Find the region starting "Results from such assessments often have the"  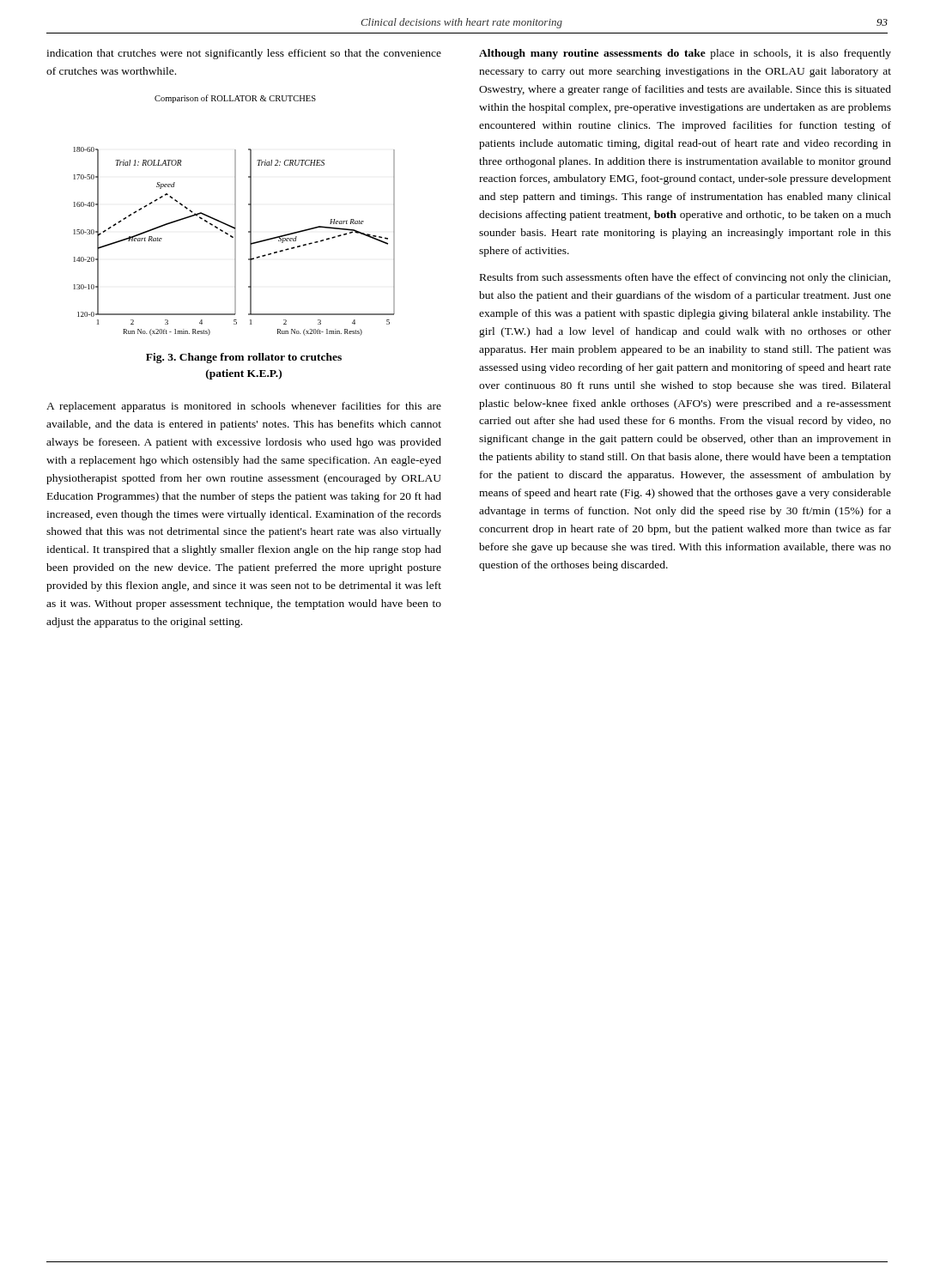[685, 421]
